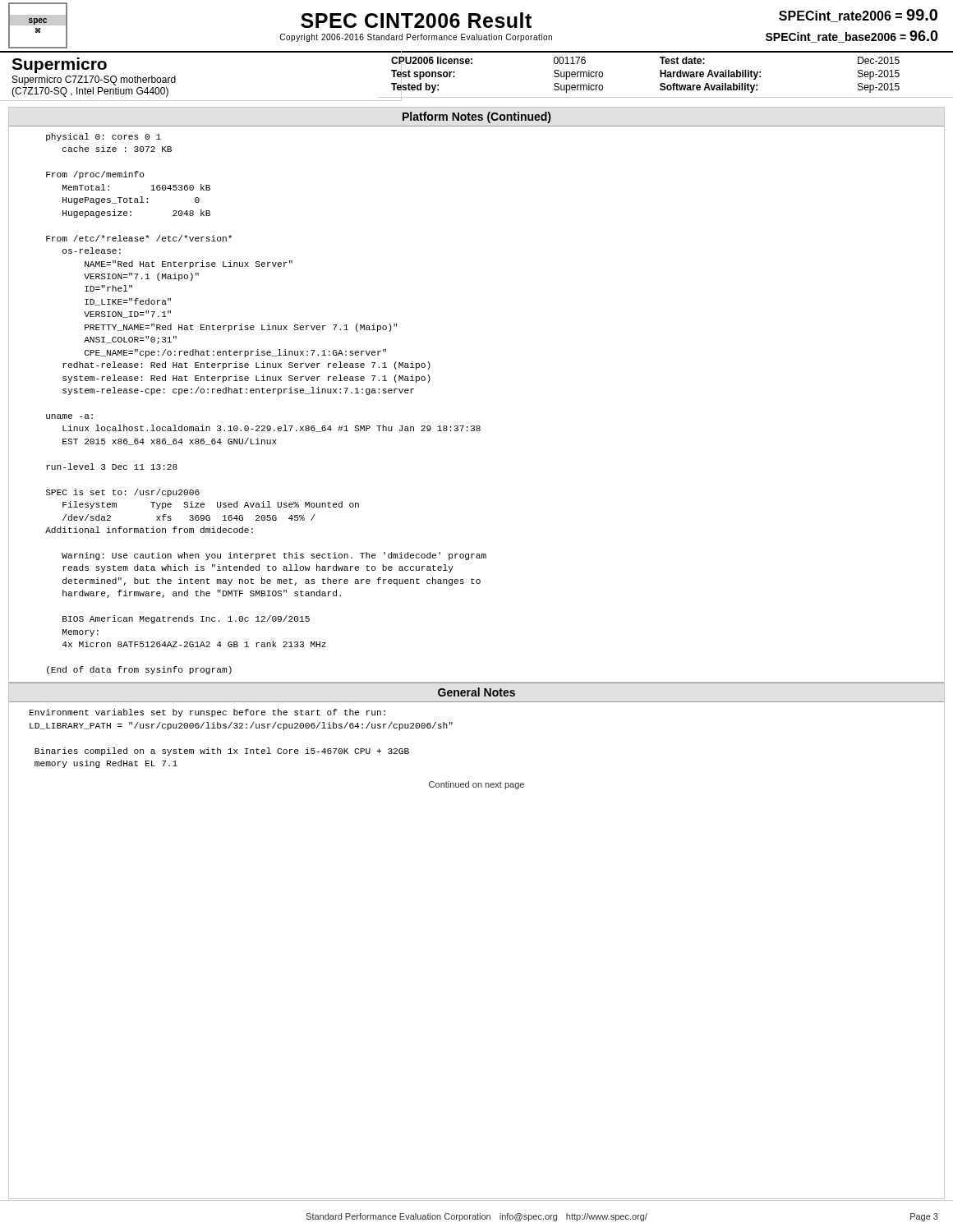This screenshot has height=1232, width=953.
Task: Select the region starting "Supermicro C7Z170-SQ motherboard(C7Z170-SQ , Intel Pentium G4400)"
Action: pos(94,85)
